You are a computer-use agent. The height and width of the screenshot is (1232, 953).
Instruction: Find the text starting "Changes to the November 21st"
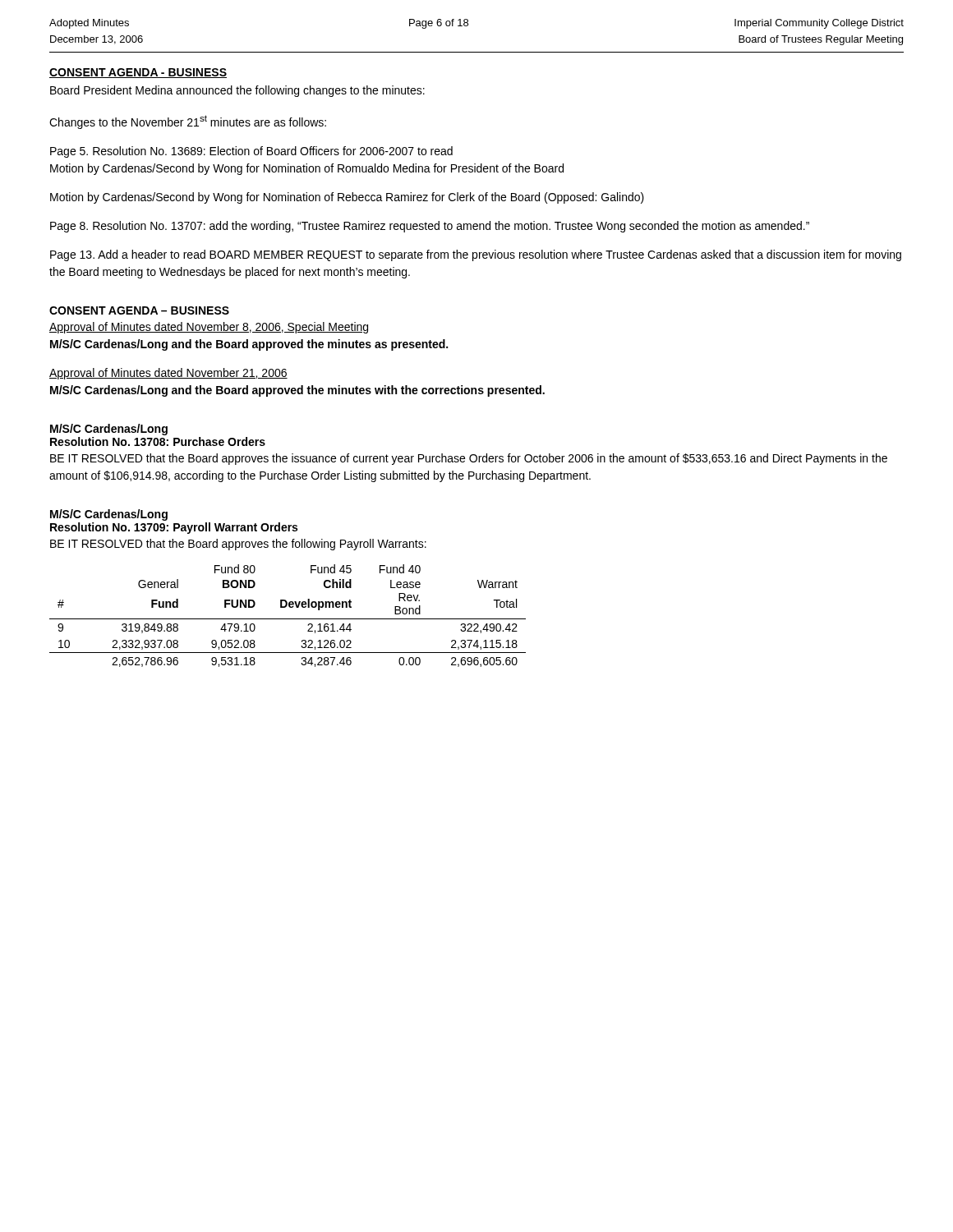(x=188, y=121)
